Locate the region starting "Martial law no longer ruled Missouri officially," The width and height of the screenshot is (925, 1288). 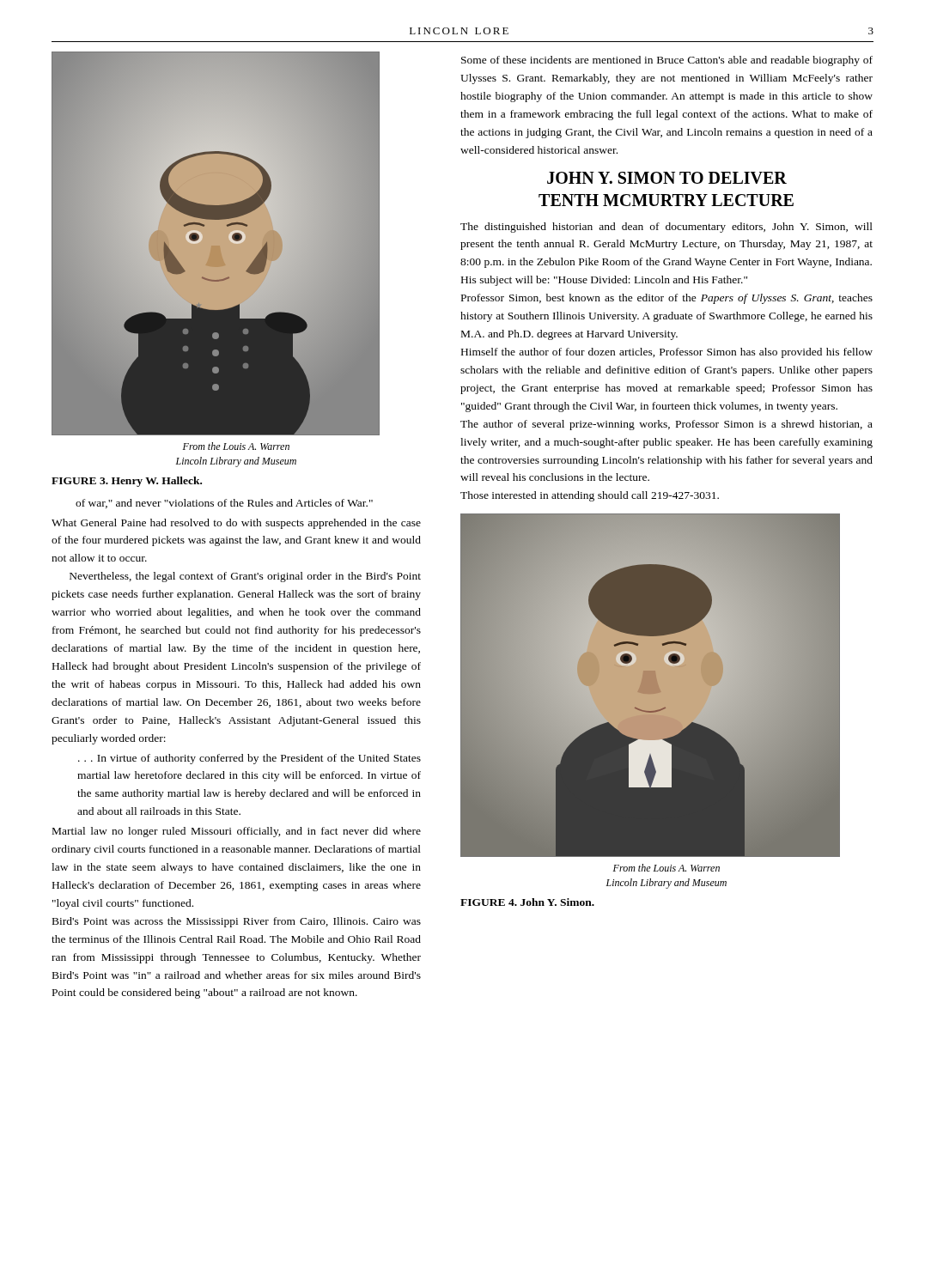point(236,913)
